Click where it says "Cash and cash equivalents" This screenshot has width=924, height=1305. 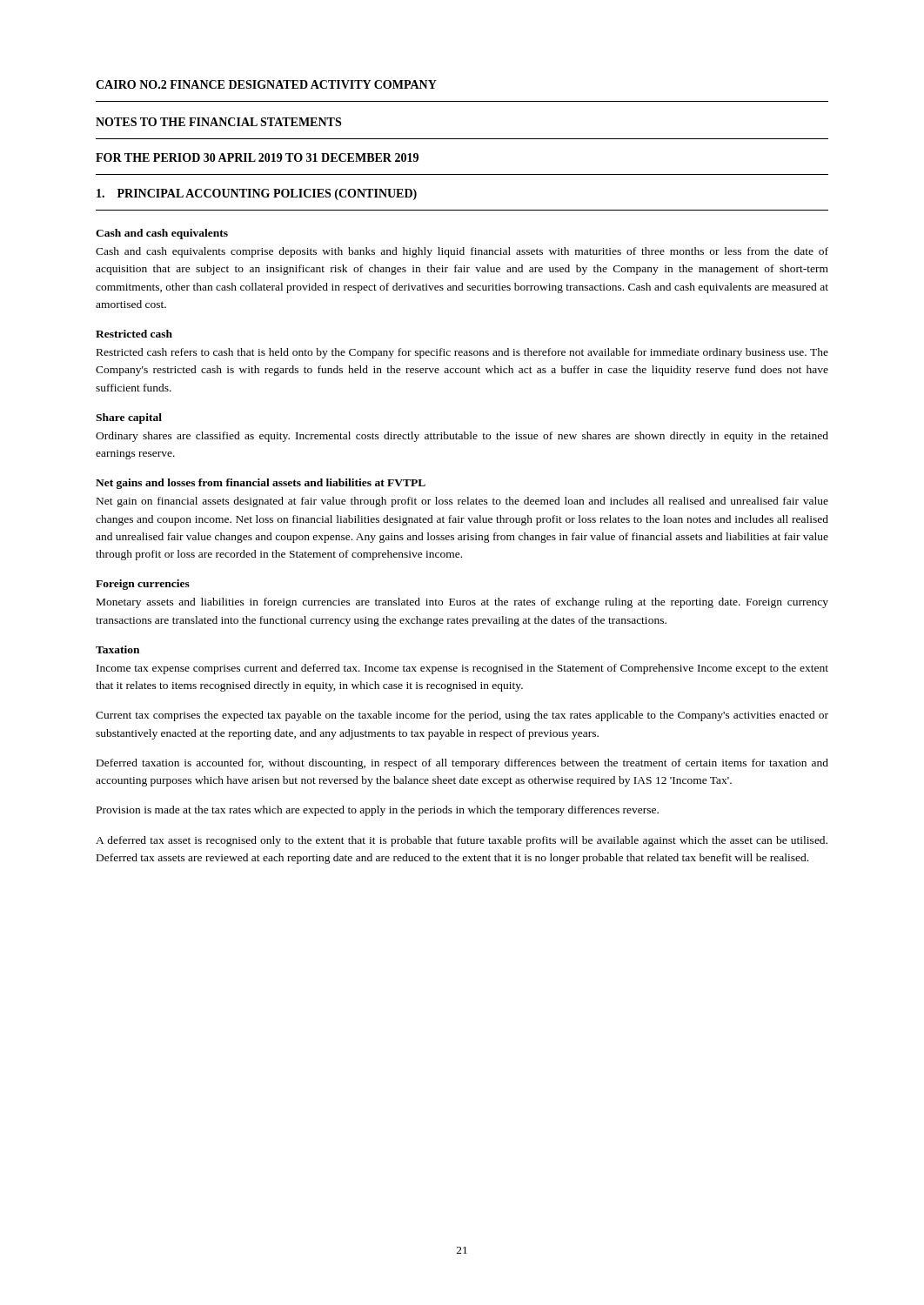pyautogui.click(x=162, y=233)
